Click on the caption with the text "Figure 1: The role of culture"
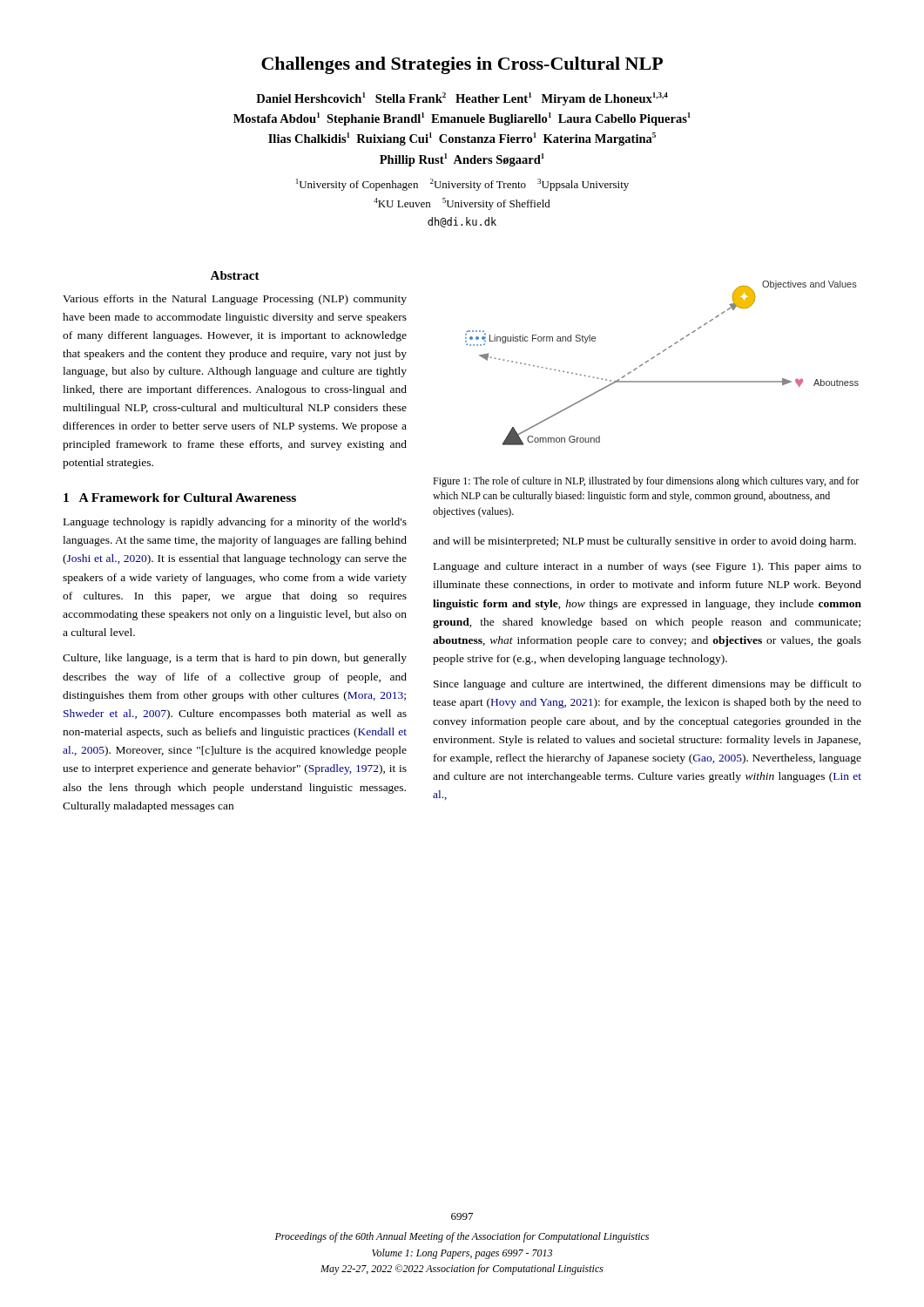The width and height of the screenshot is (924, 1307). pyautogui.click(x=646, y=496)
